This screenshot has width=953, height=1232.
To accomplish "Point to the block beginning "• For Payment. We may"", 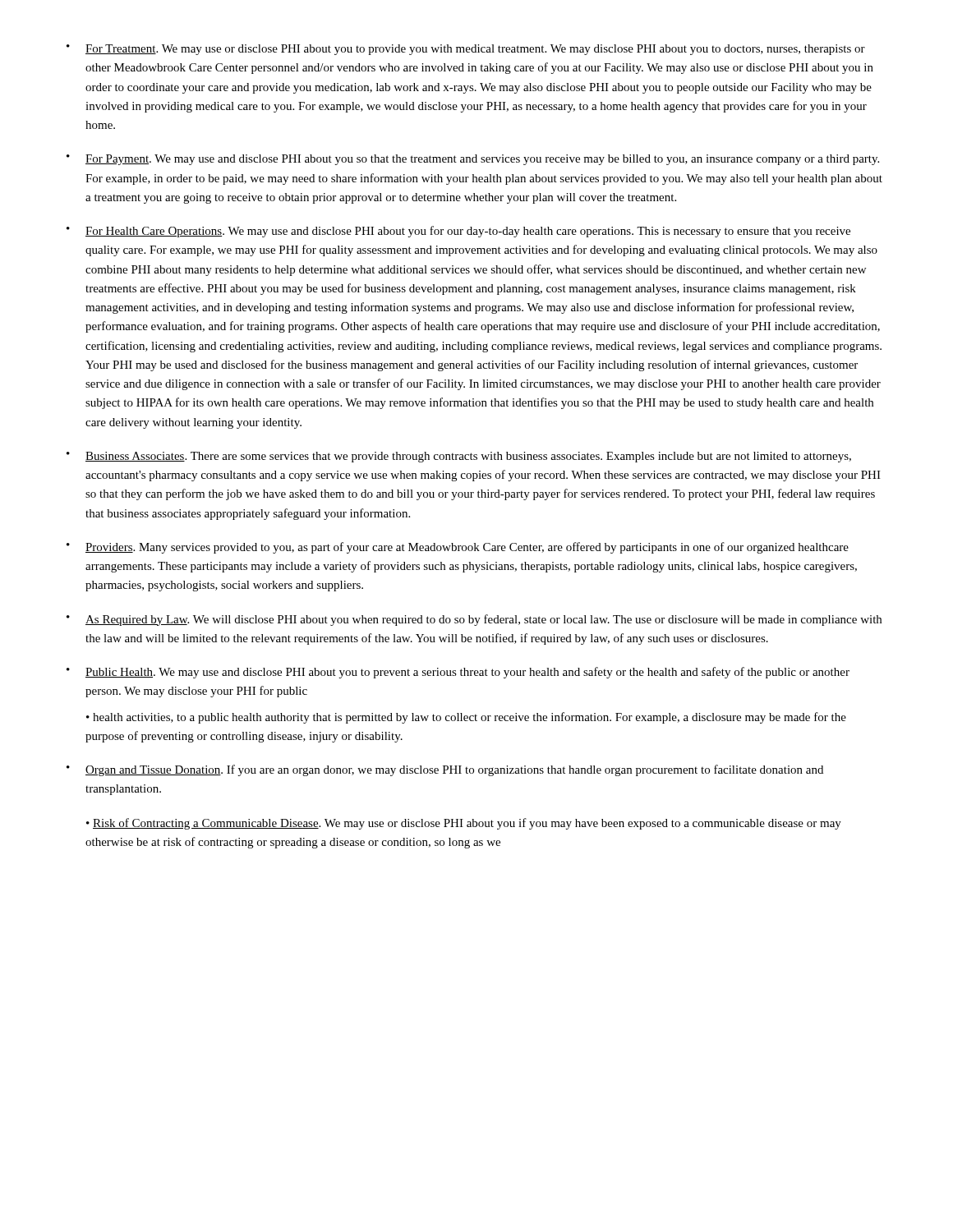I will coord(476,178).
